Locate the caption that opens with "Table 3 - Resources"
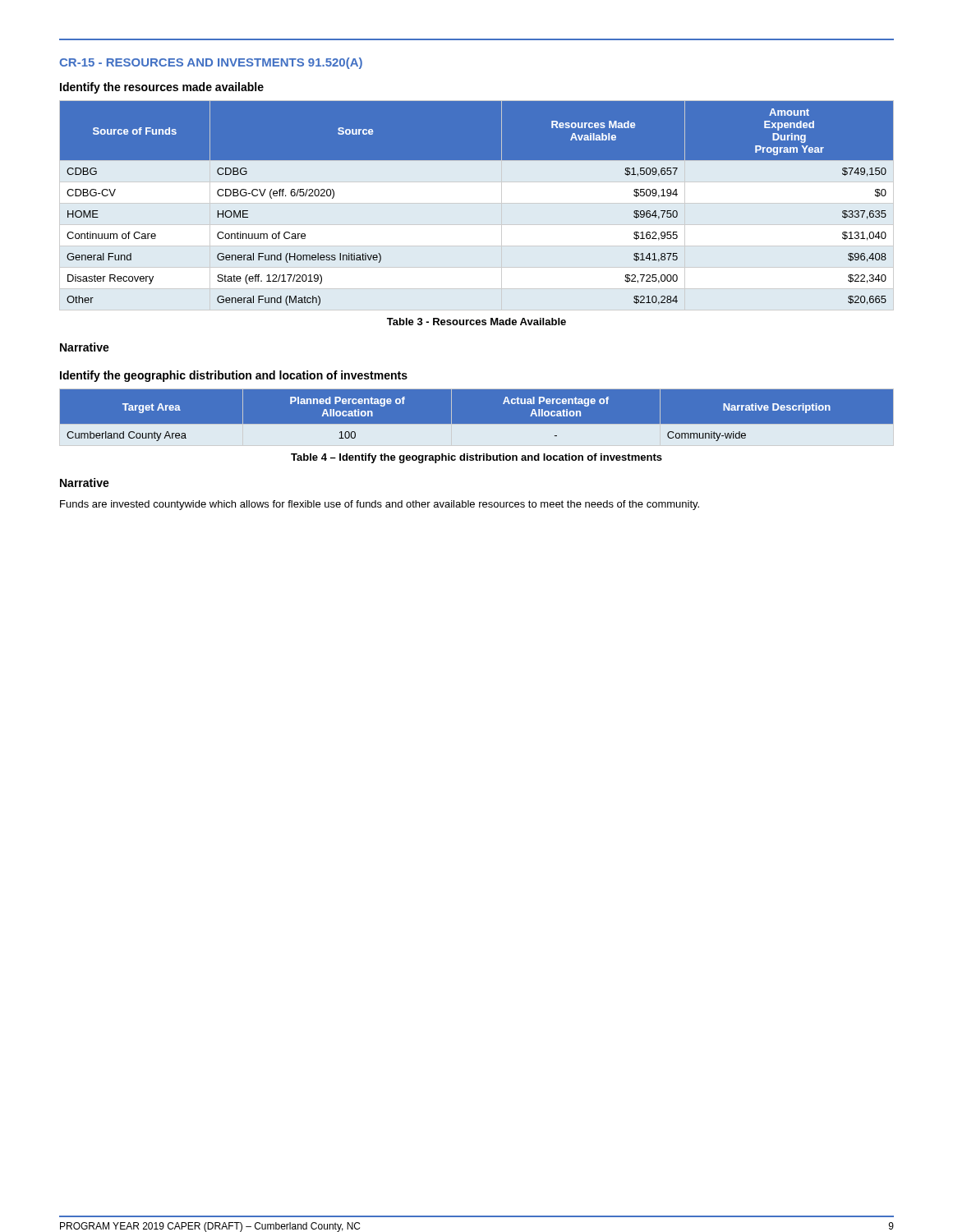 [x=476, y=322]
